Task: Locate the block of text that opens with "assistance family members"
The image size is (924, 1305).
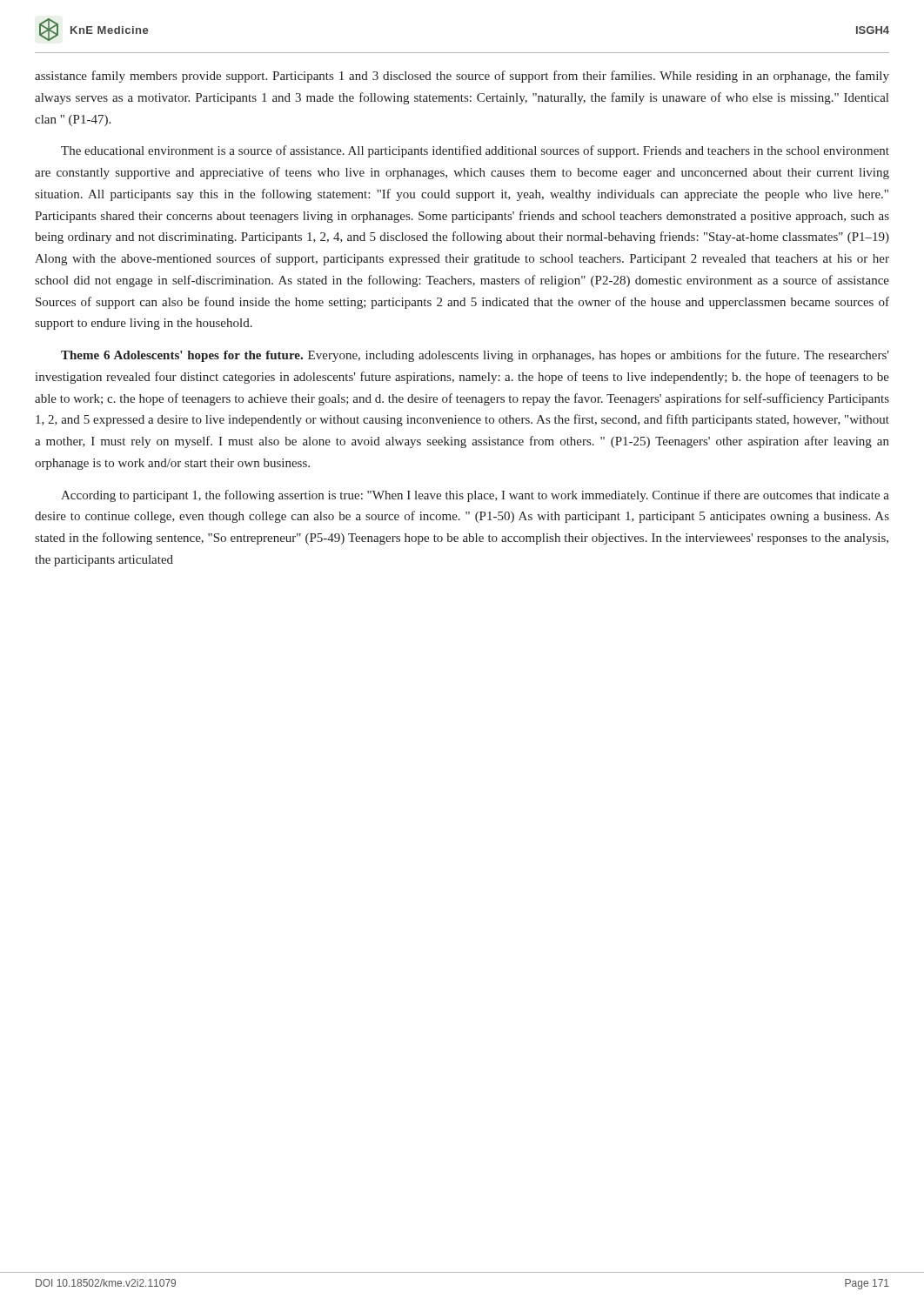Action: (462, 98)
